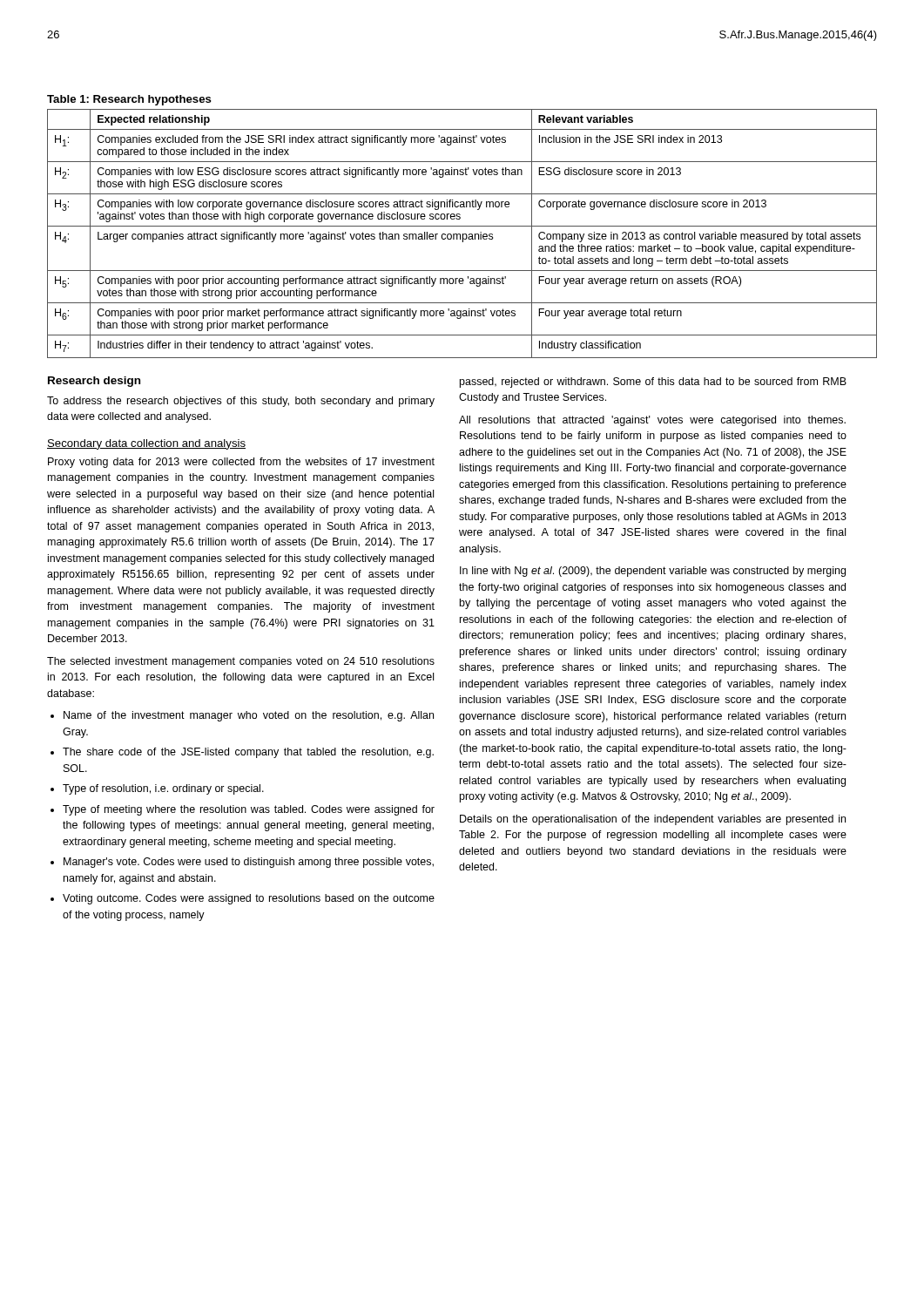Click on the element starting "Secondary data collection and analysis"
The width and height of the screenshot is (924, 1307).
146,443
